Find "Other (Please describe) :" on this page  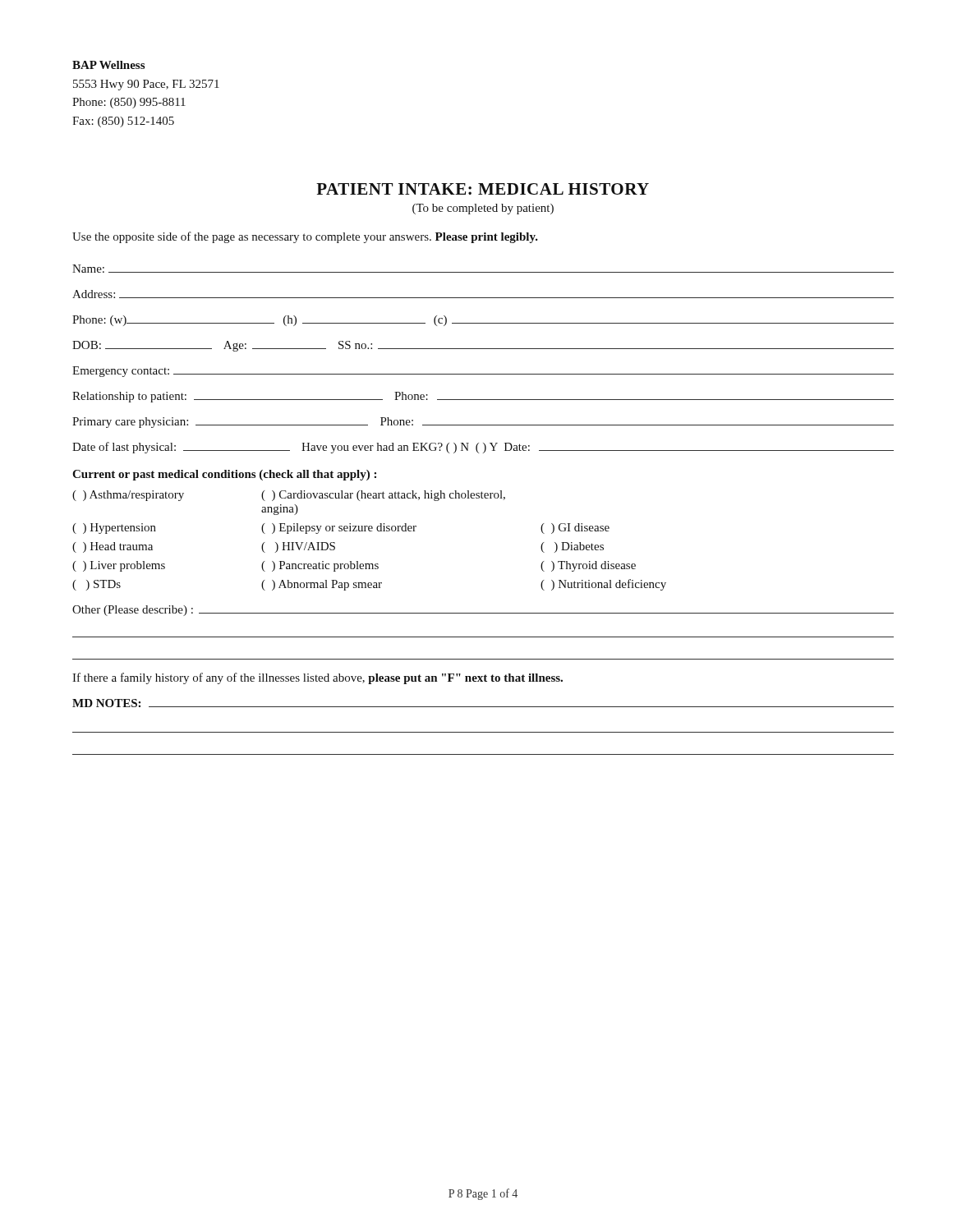point(483,608)
